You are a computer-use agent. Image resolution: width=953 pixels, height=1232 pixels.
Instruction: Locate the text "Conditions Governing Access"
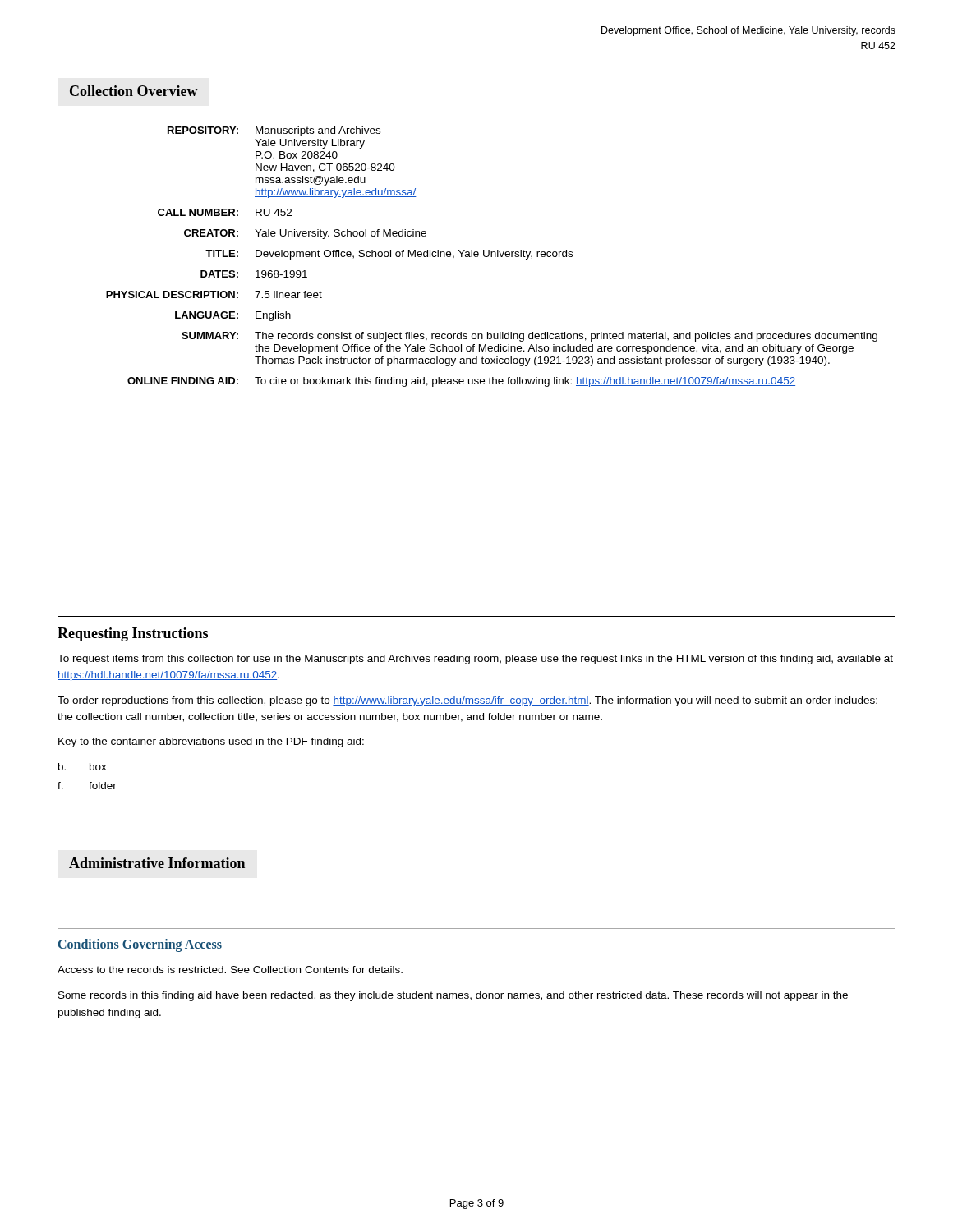click(140, 944)
